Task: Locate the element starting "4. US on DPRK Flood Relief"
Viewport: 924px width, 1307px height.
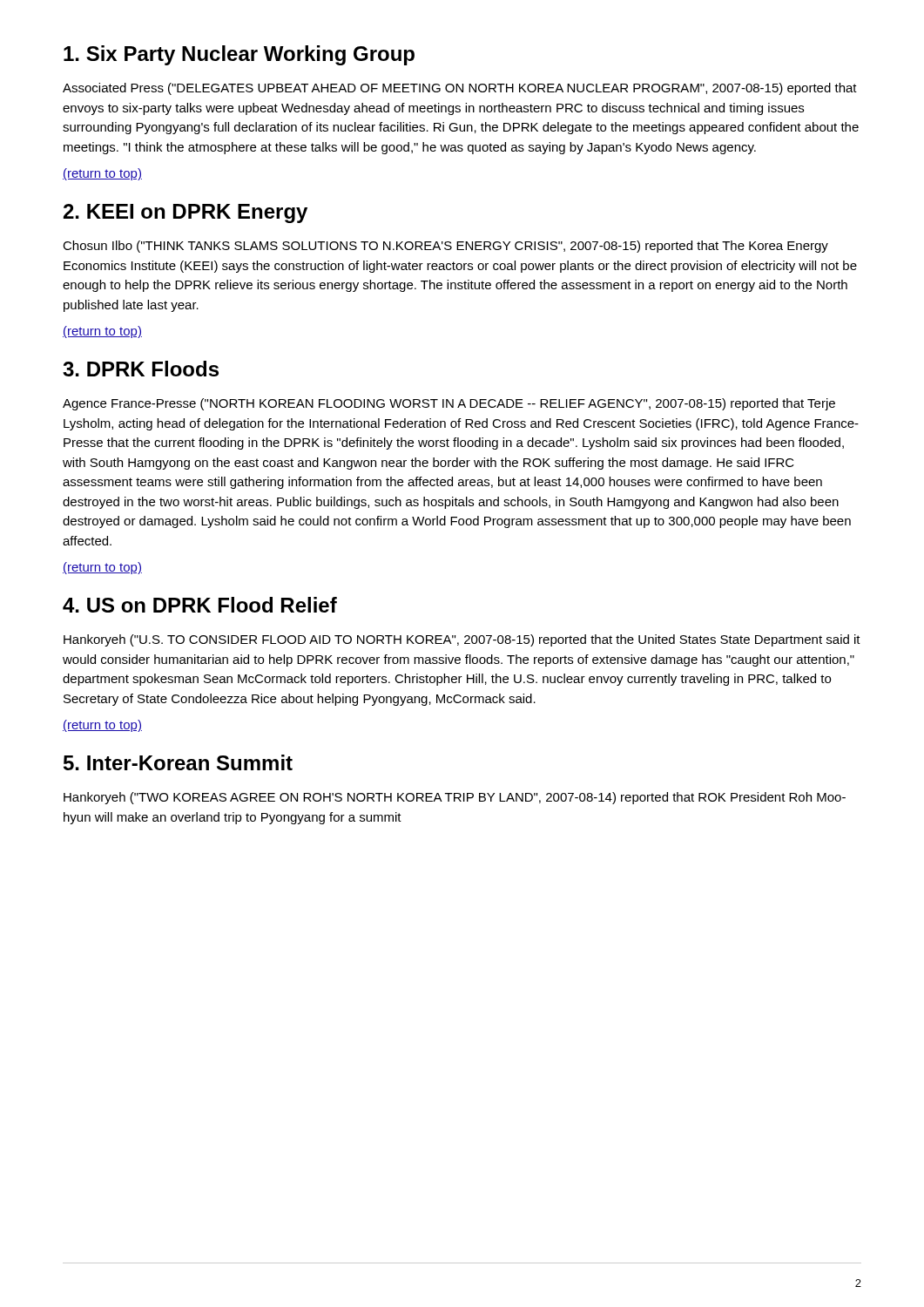Action: pos(200,605)
